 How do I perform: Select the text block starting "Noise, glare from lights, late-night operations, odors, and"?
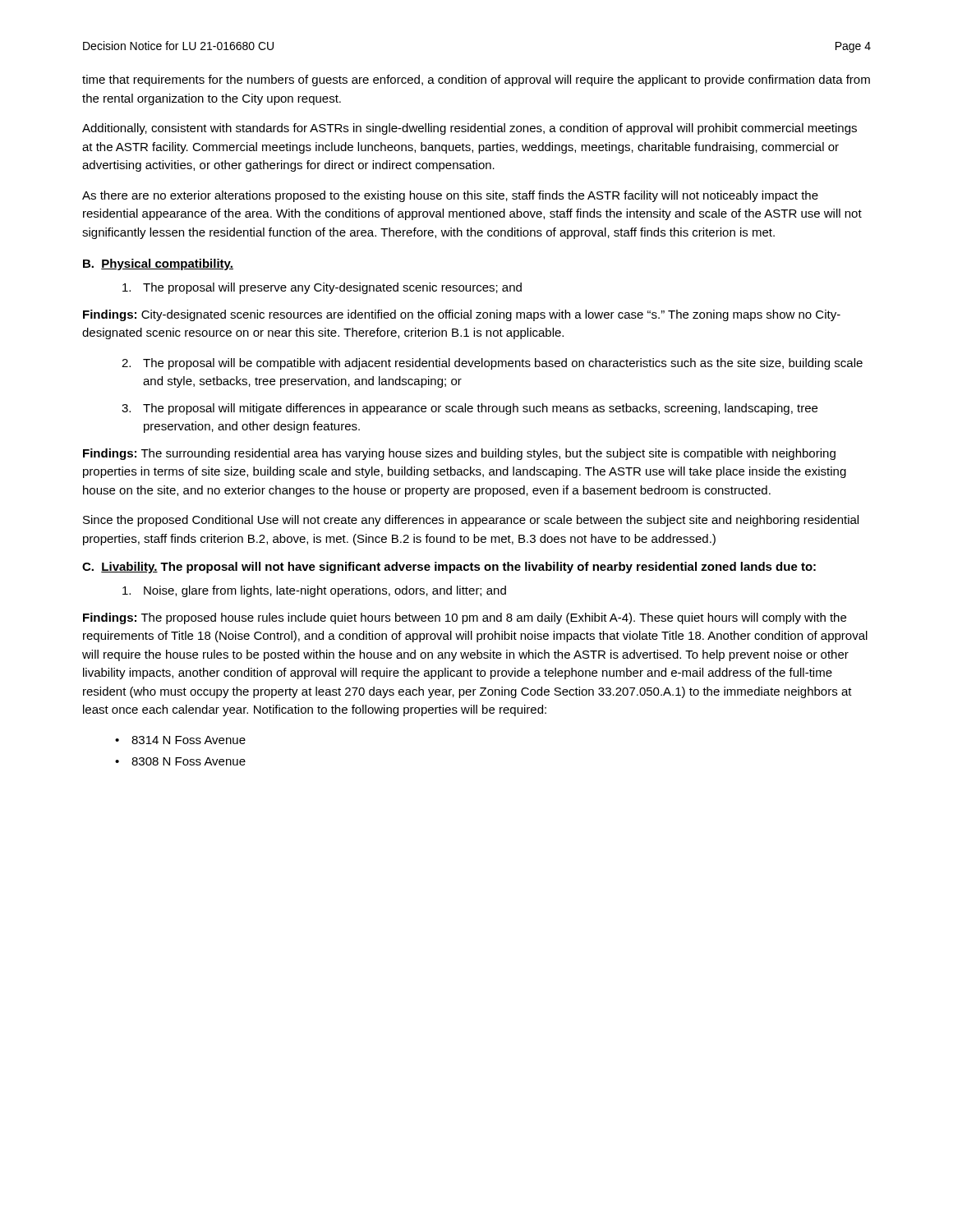point(314,591)
